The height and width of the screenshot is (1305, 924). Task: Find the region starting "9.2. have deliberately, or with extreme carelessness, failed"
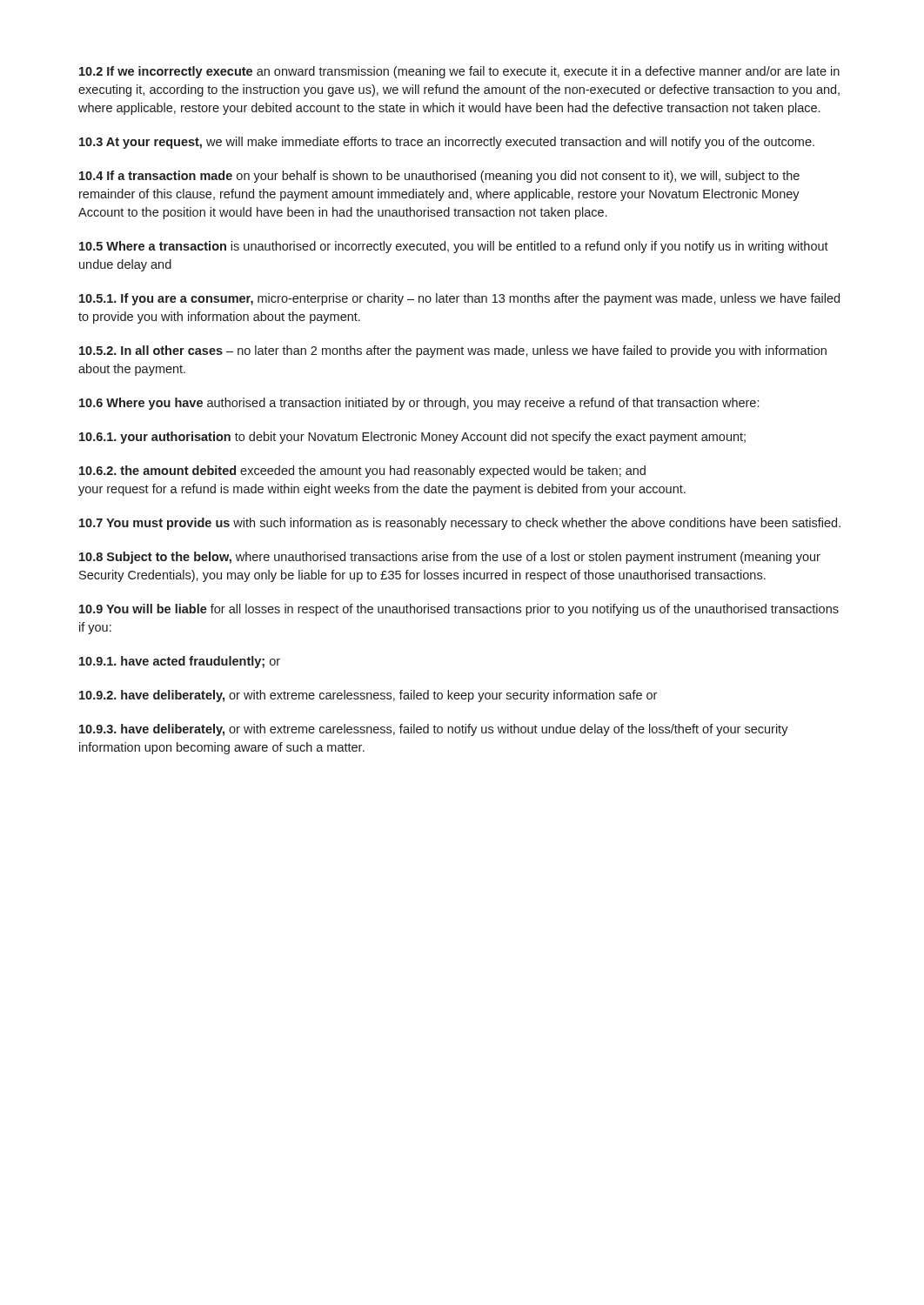pyautogui.click(x=368, y=695)
